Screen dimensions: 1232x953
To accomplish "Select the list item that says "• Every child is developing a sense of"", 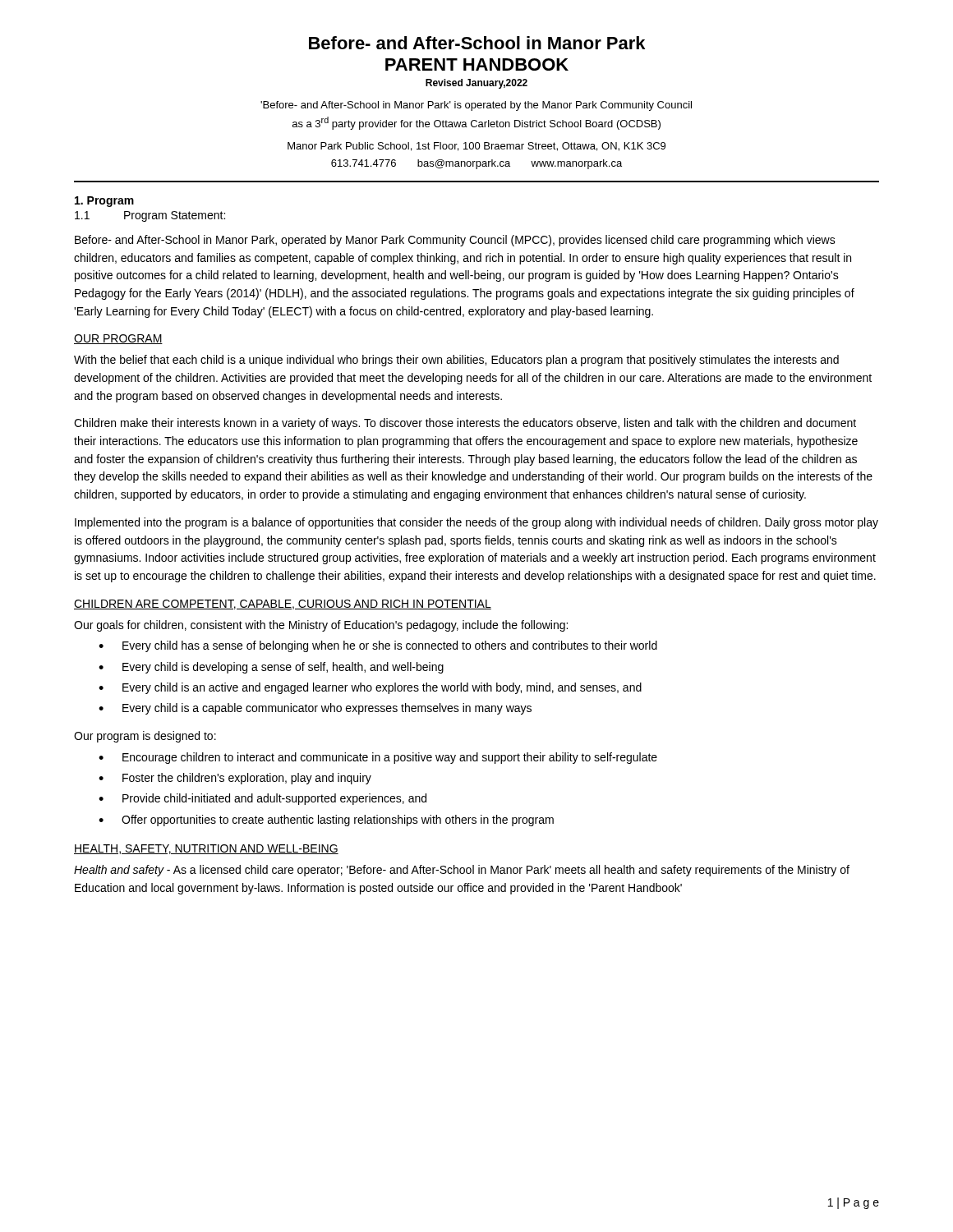I will coord(271,668).
